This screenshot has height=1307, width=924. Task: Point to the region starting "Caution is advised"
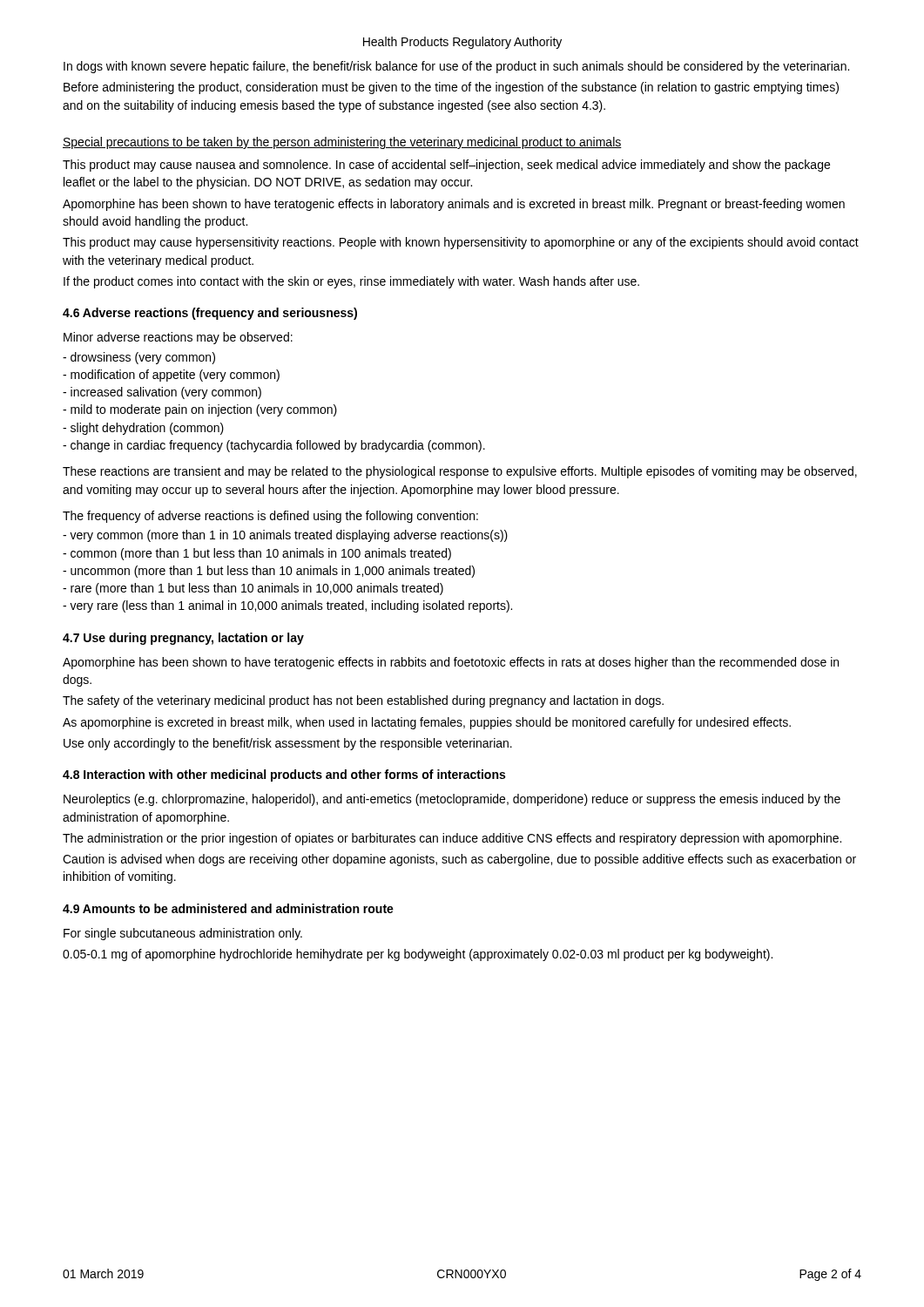[459, 868]
